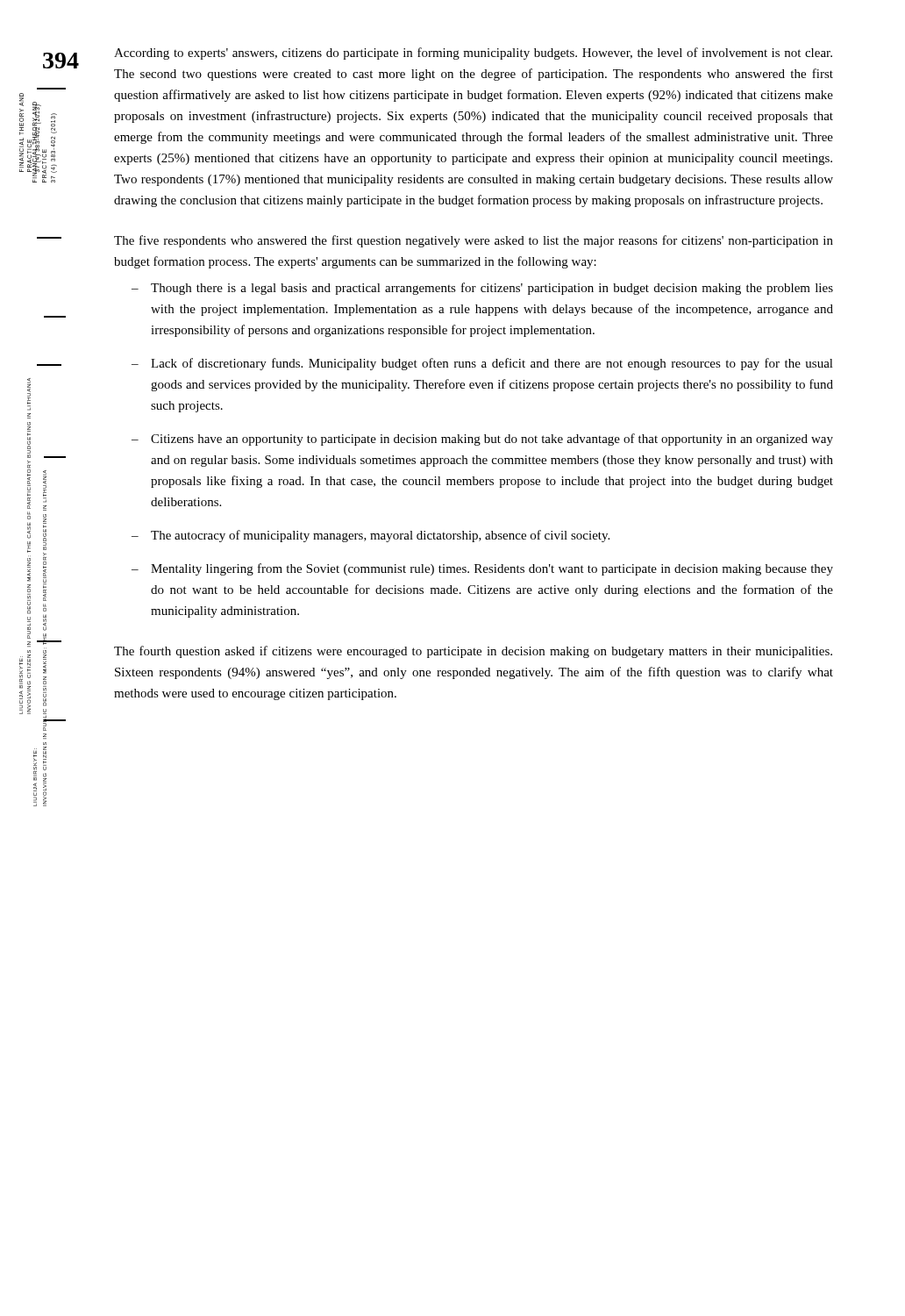Navigate to the region starting "– Citizens have an opportunity to participate in"
Image resolution: width=905 pixels, height=1316 pixels.
(482, 470)
